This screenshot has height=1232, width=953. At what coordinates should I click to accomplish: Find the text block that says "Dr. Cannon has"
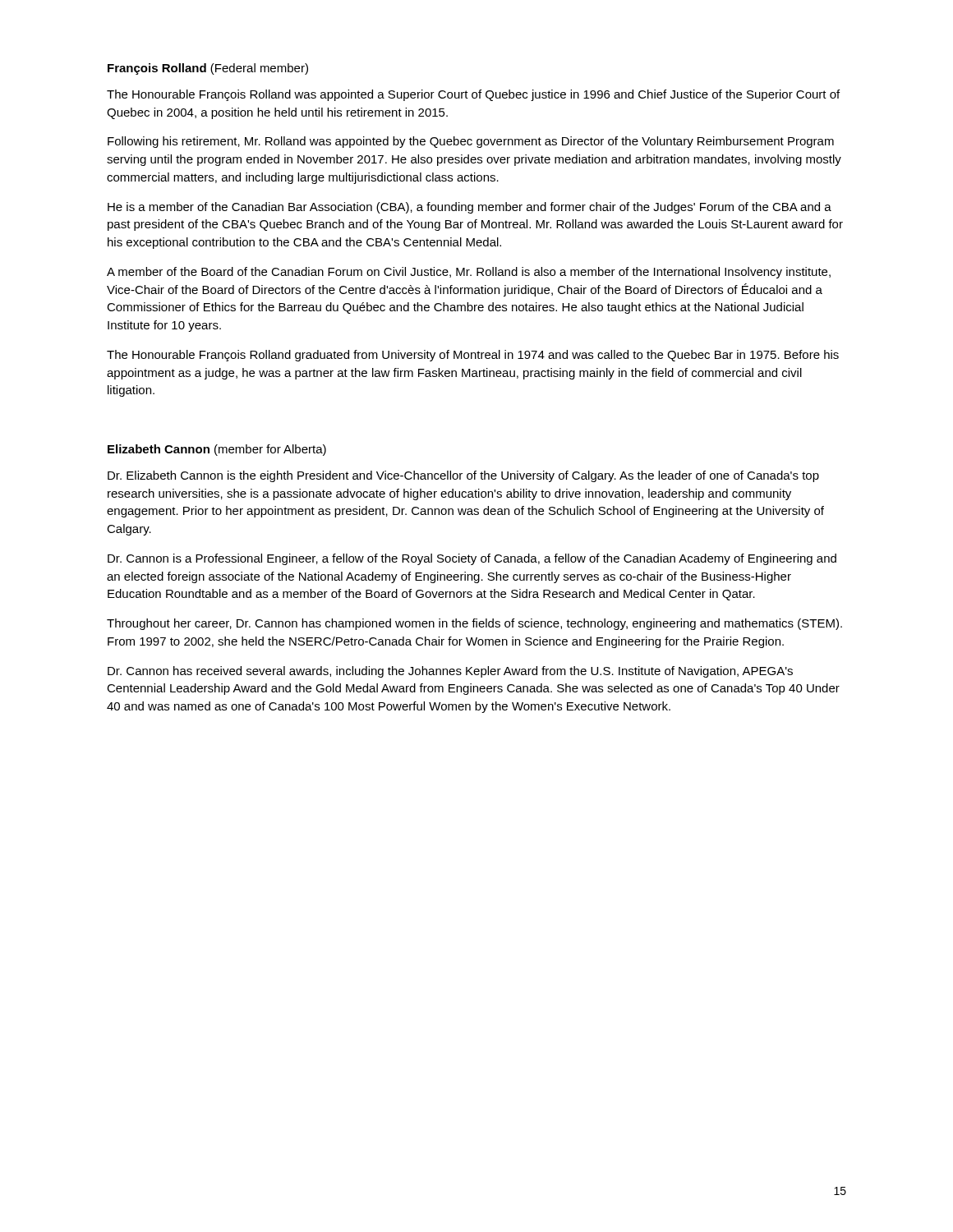pos(473,688)
